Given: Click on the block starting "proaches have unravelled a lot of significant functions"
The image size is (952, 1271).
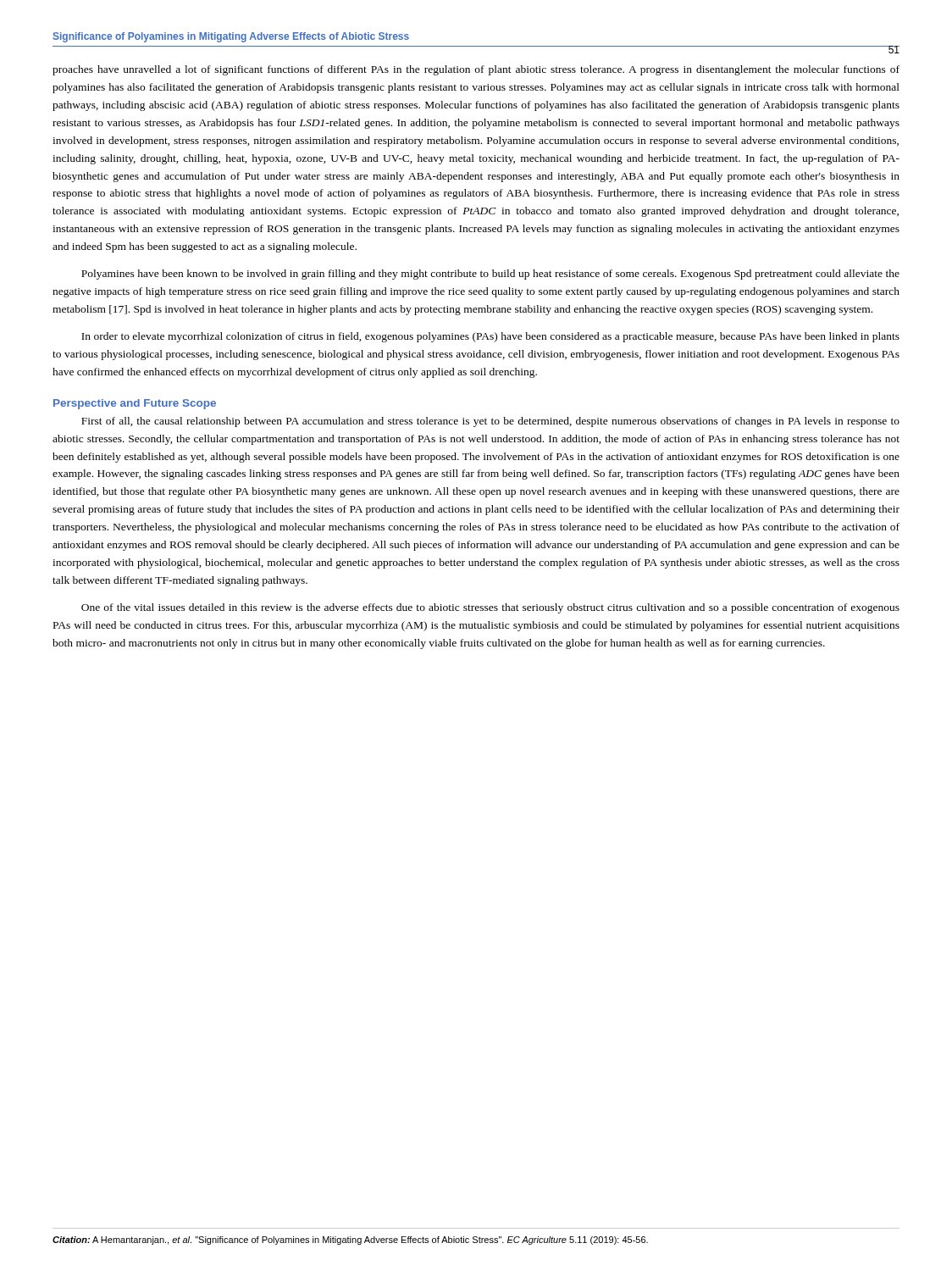Looking at the screenshot, I should [476, 158].
